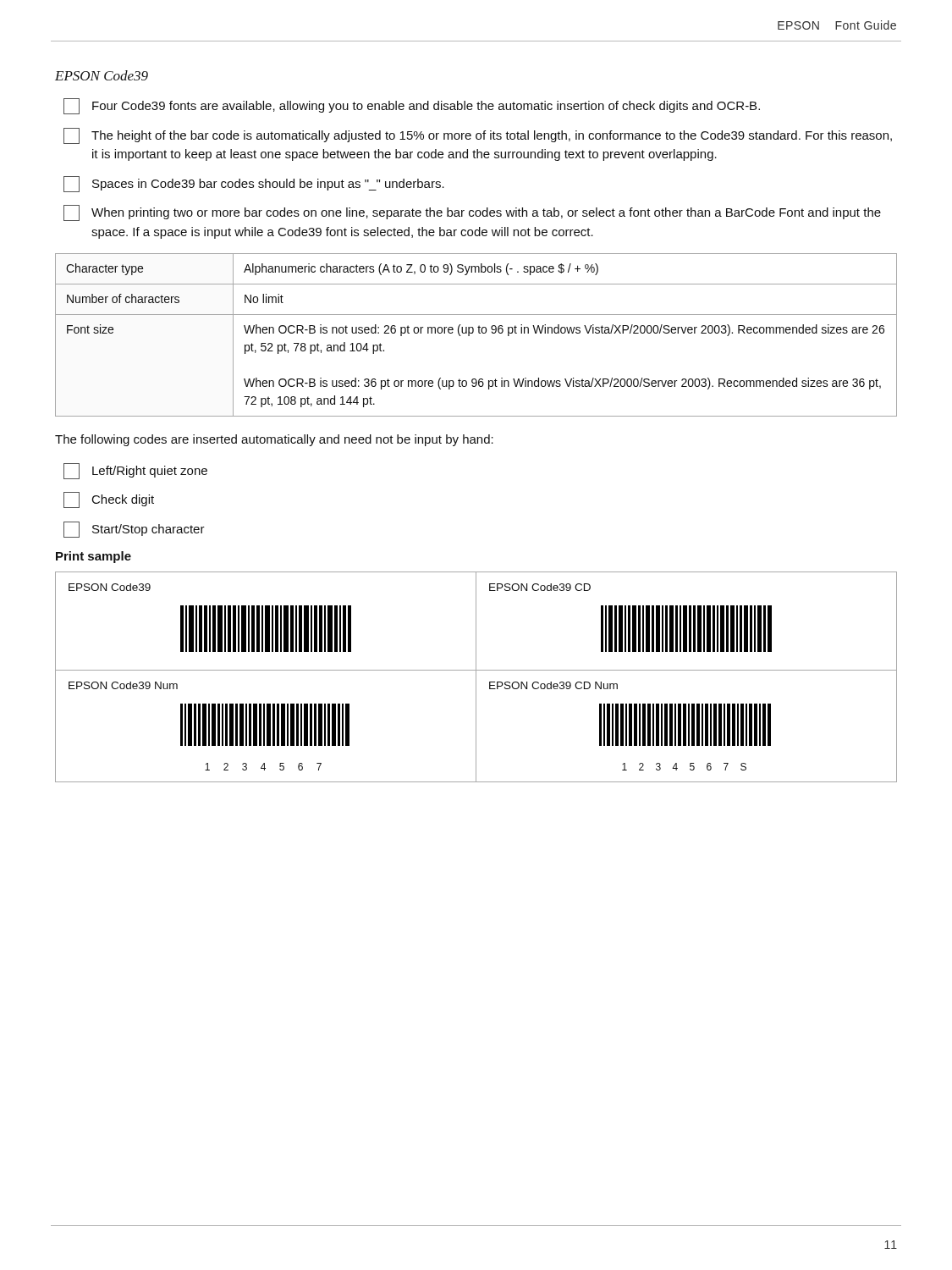The width and height of the screenshot is (952, 1270).
Task: Locate the table
Action: click(476, 335)
